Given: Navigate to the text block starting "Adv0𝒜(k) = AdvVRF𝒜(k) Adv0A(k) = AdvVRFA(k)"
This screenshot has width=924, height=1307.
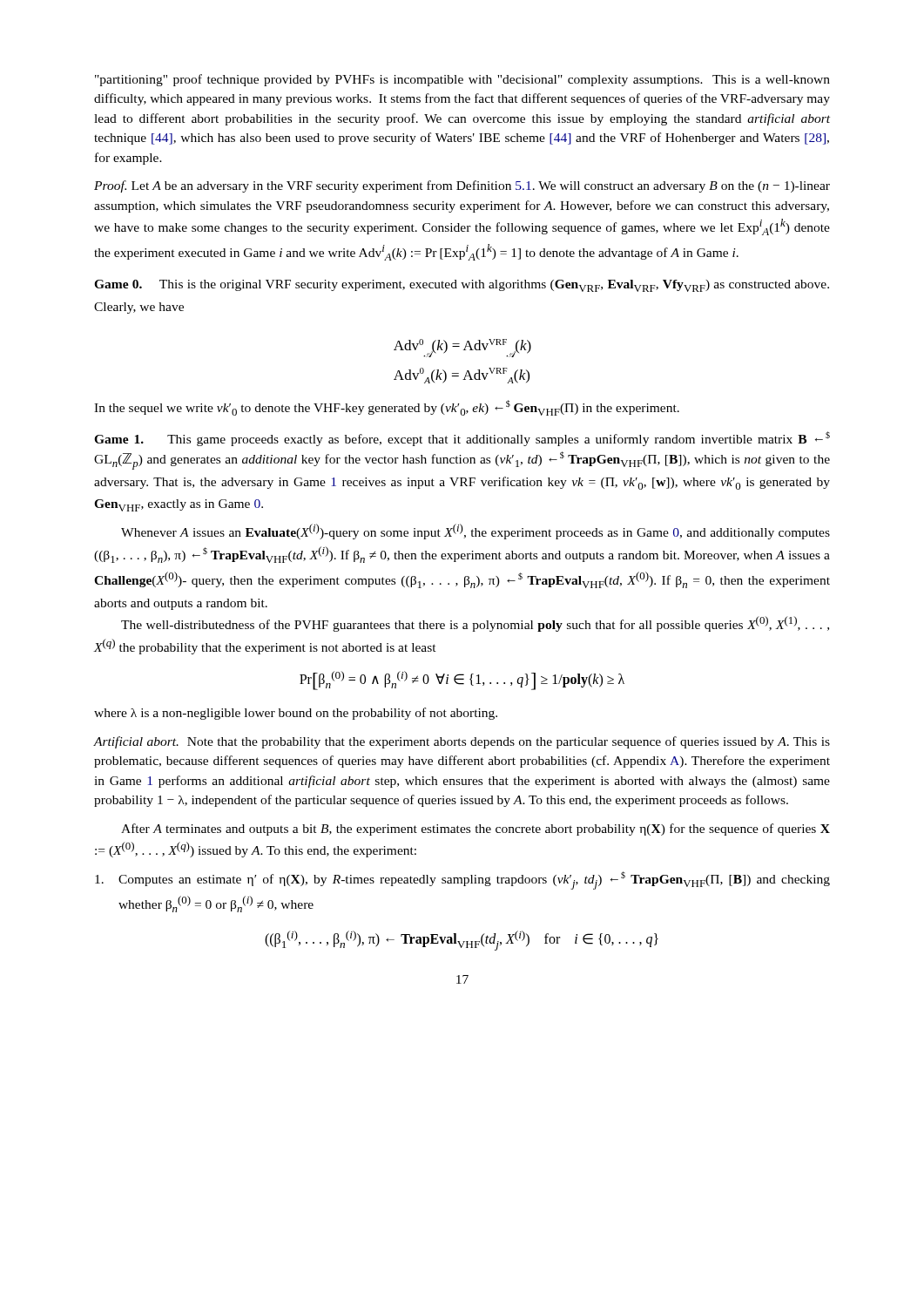Looking at the screenshot, I should click(462, 358).
